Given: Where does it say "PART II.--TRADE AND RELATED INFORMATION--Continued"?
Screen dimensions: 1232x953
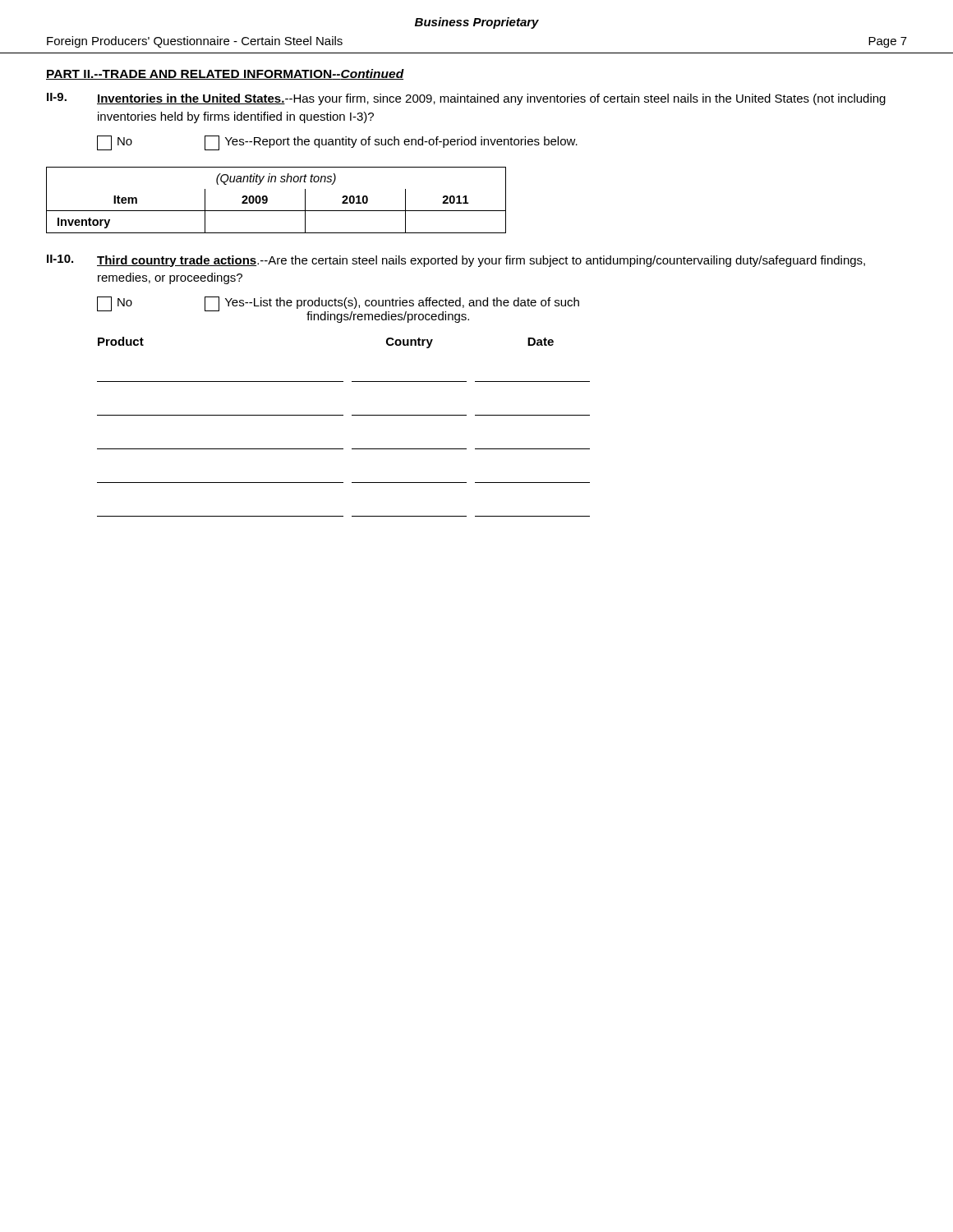Looking at the screenshot, I should pos(225,73).
